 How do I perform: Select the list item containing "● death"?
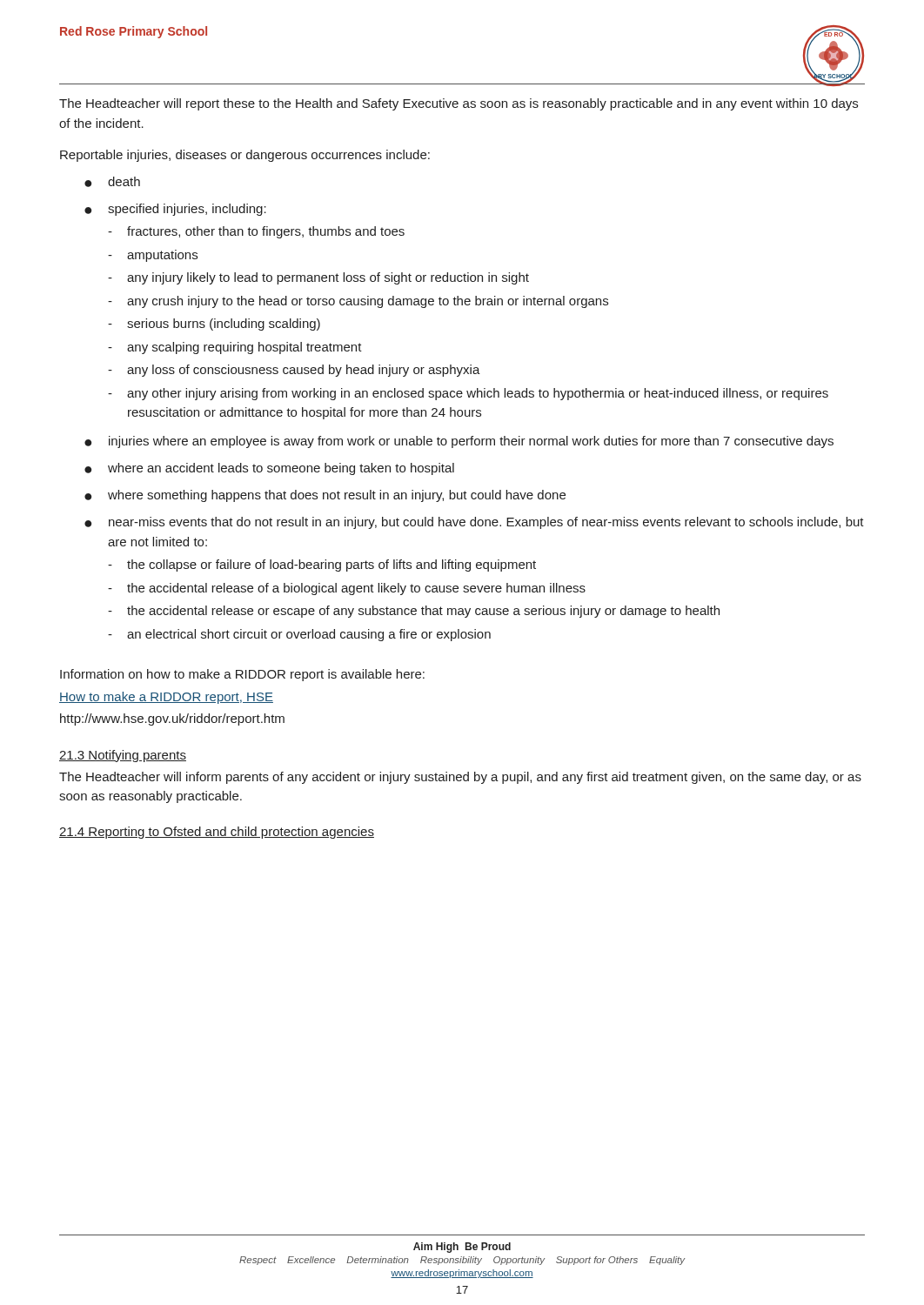pos(112,182)
